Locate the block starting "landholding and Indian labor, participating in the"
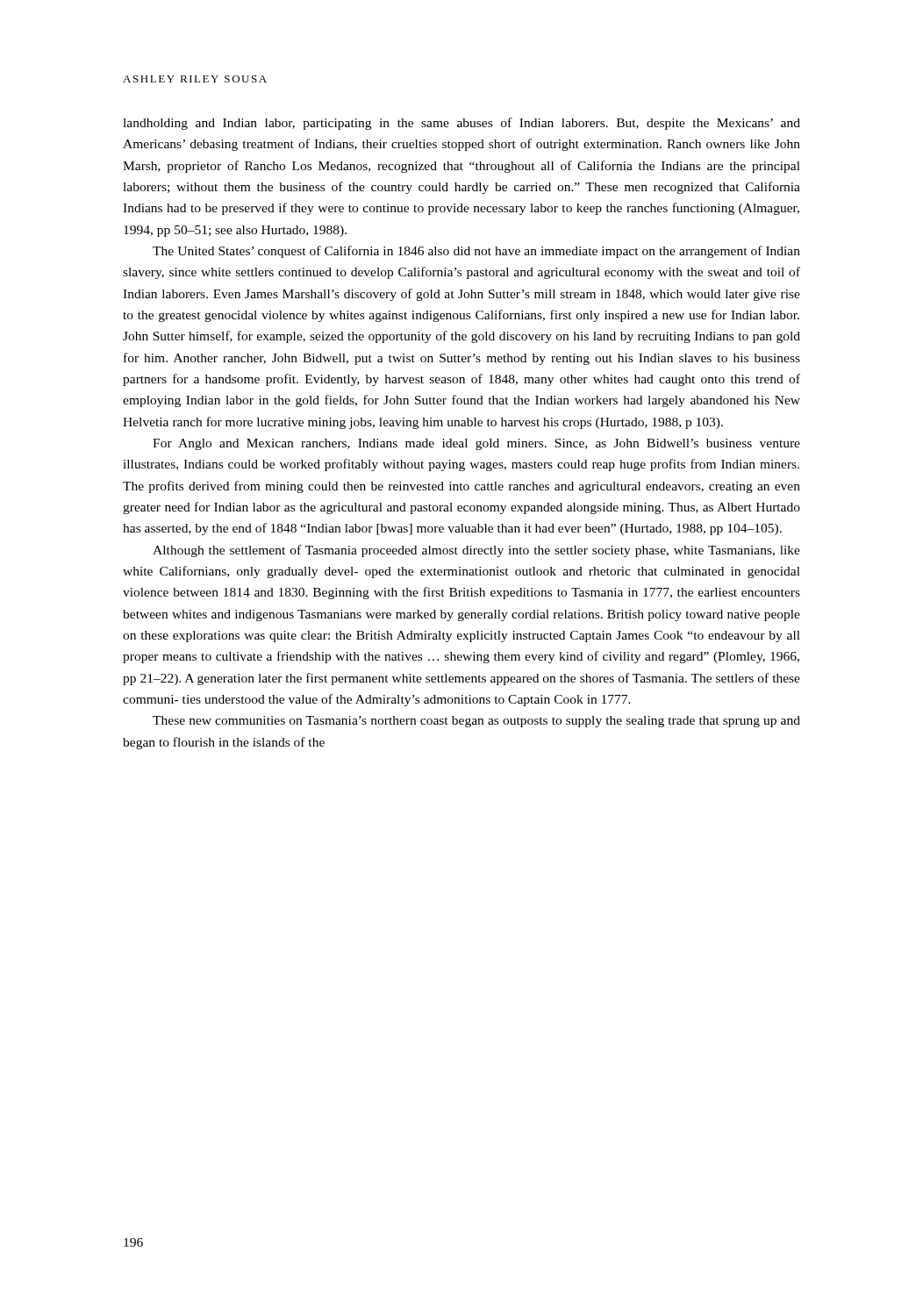 click(x=462, y=433)
